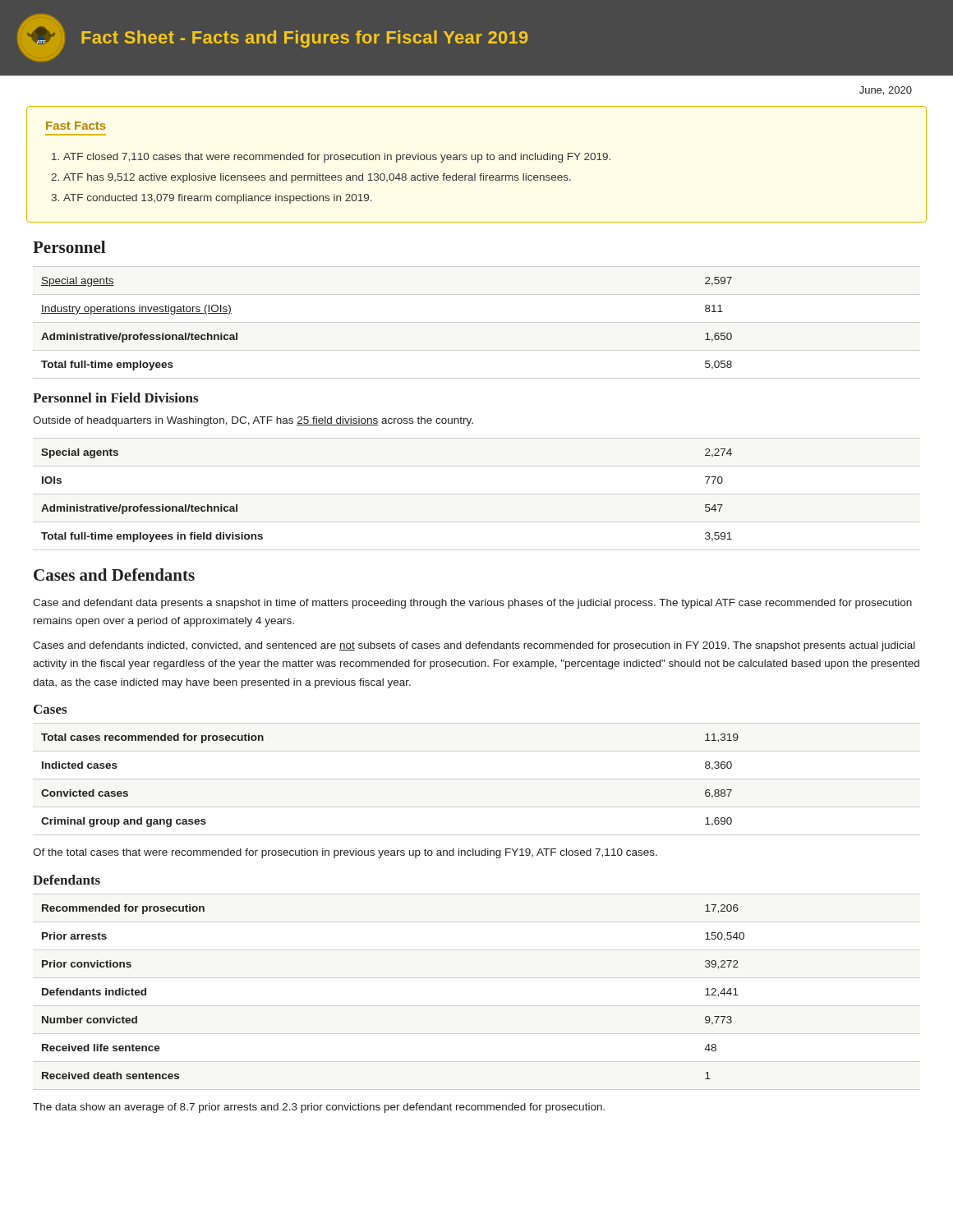
Task: Find "Fast Facts" on this page
Action: (x=76, y=125)
